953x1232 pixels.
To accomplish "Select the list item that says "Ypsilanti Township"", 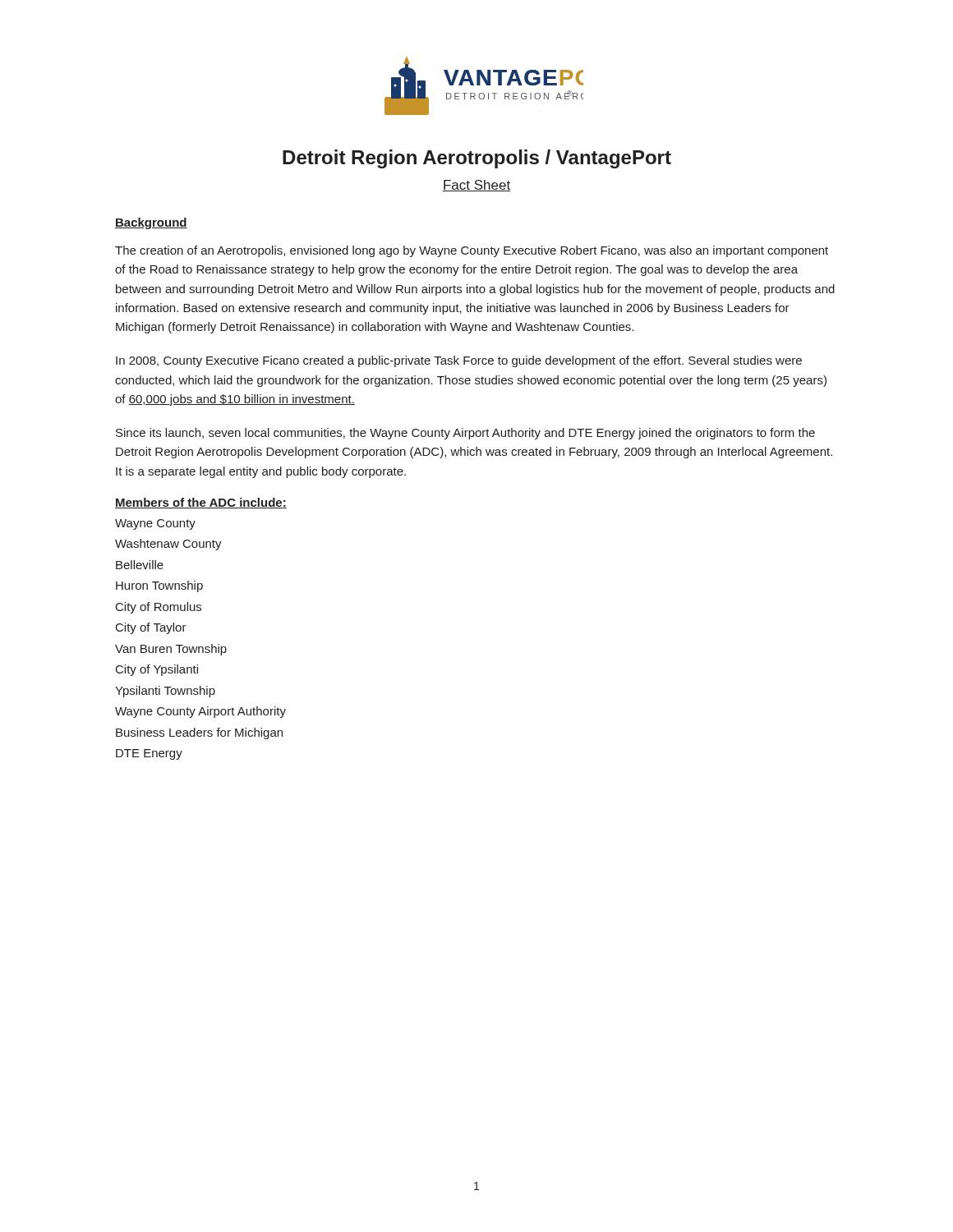I will [x=165, y=692].
